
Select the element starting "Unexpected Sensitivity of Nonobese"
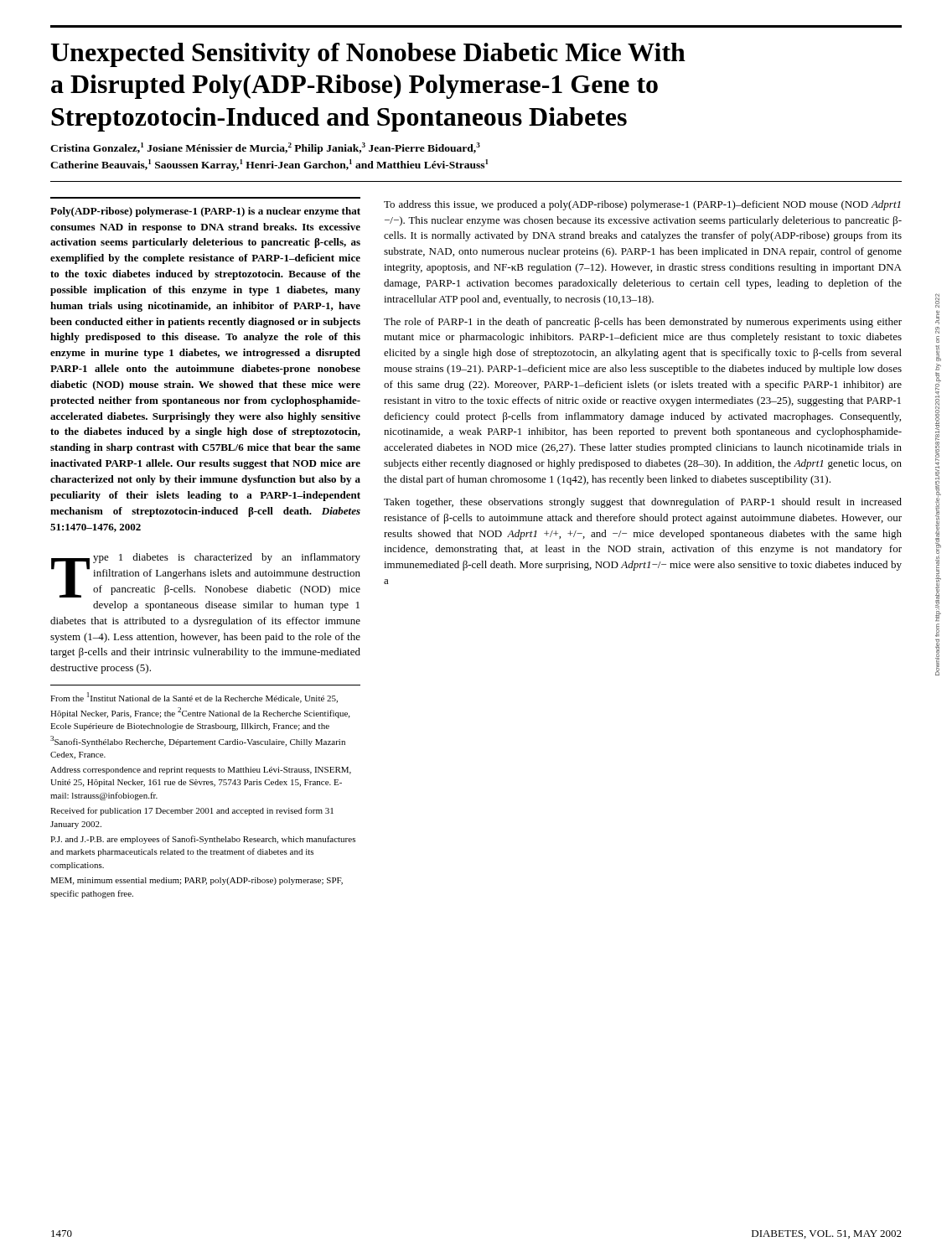(476, 105)
